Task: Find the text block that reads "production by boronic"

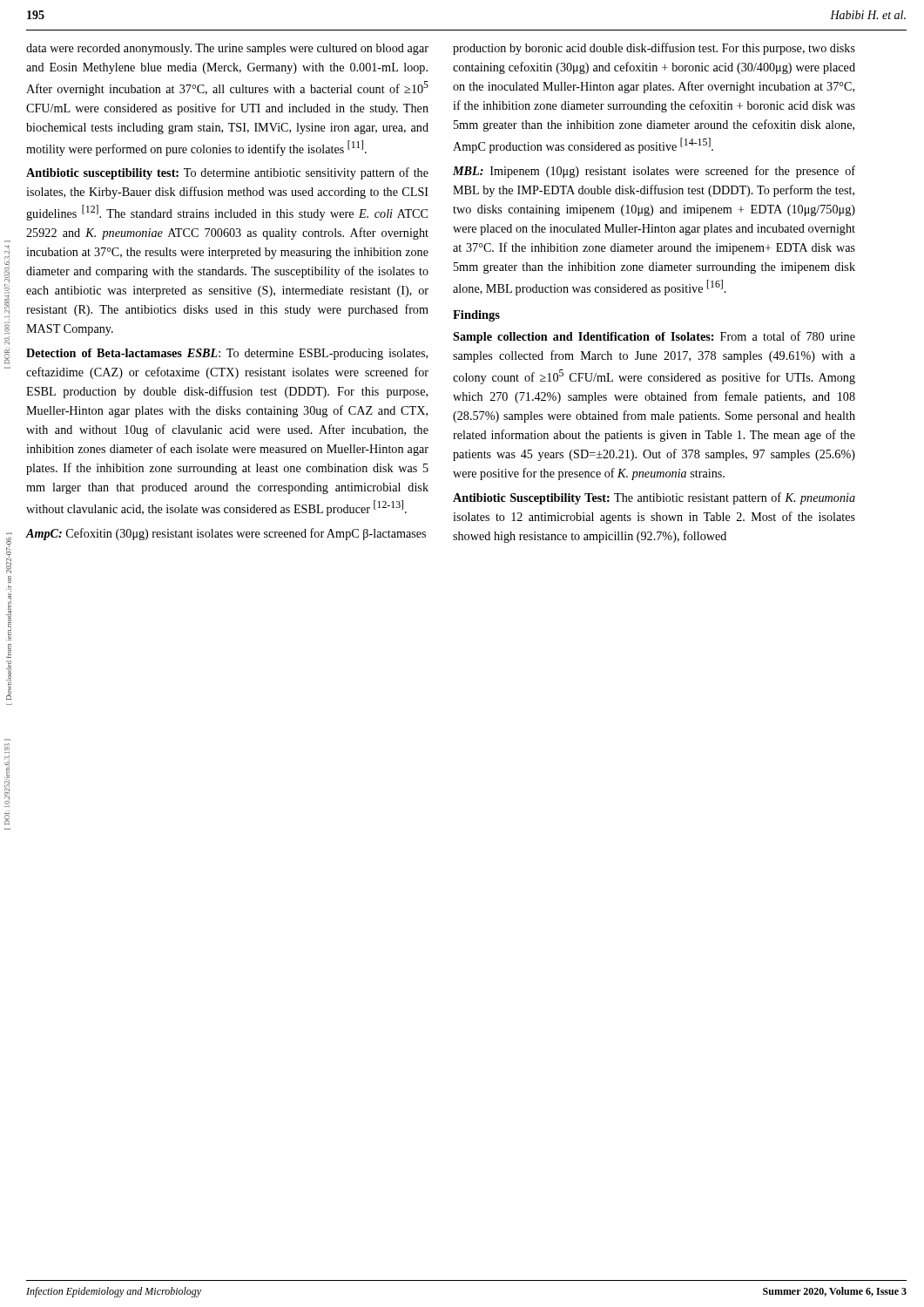Action: [x=654, y=97]
